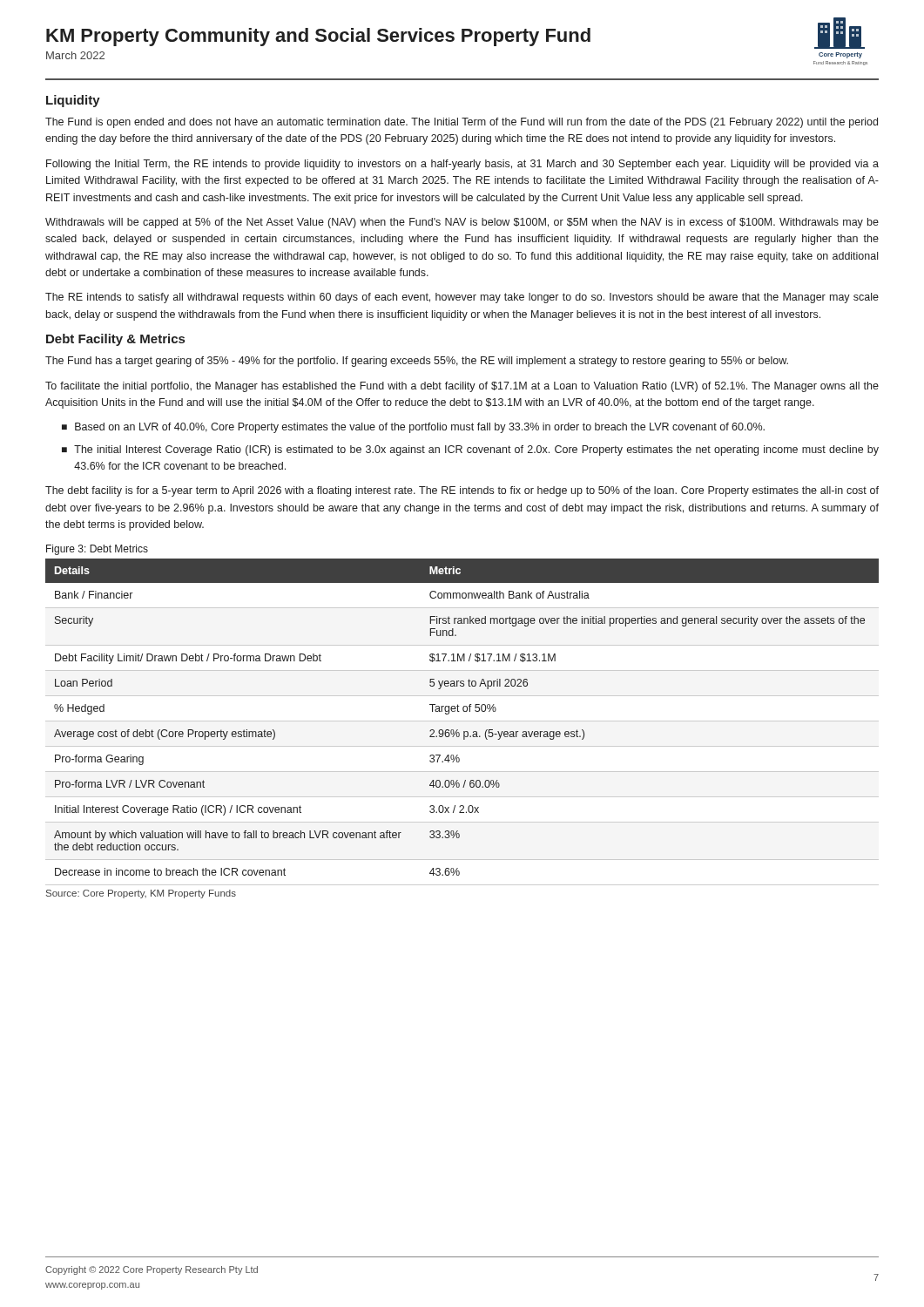Navigate to the region starting "Debt Facility &"
The height and width of the screenshot is (1307, 924).
click(115, 339)
